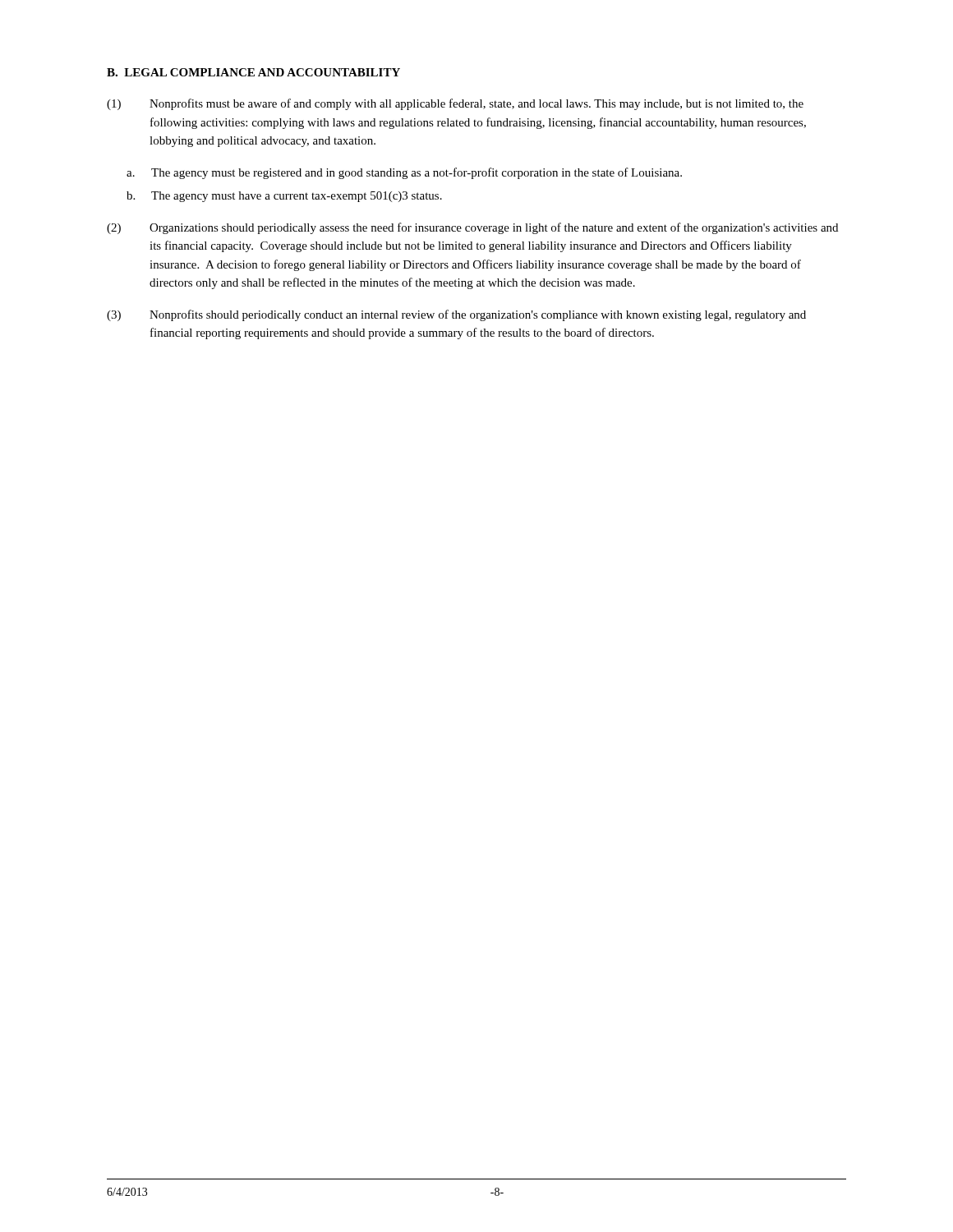Where is the passage that starts "b. The agency must have a"?
The height and width of the screenshot is (1232, 953).
pos(284,197)
